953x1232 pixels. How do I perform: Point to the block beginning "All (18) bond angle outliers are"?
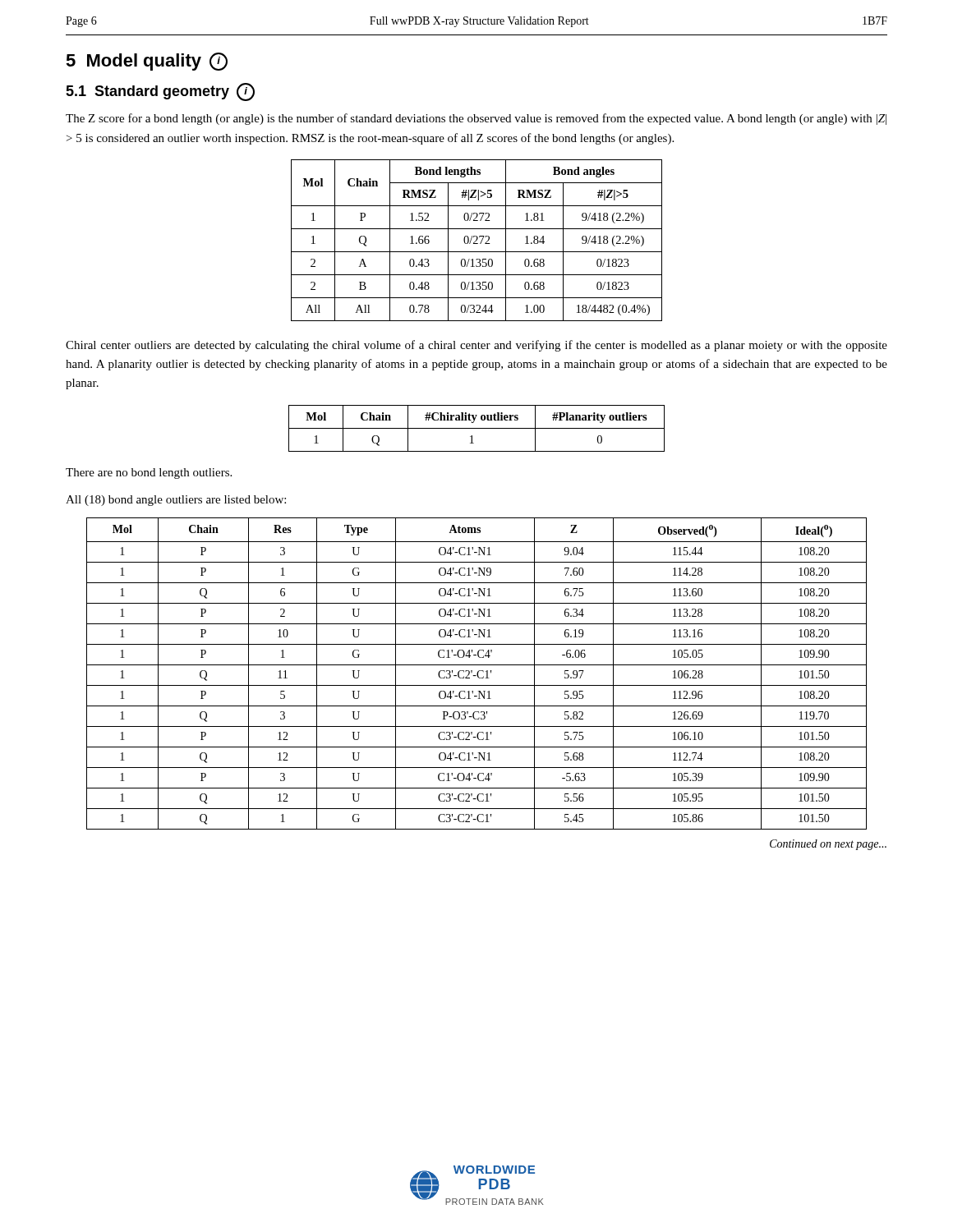[x=176, y=501]
